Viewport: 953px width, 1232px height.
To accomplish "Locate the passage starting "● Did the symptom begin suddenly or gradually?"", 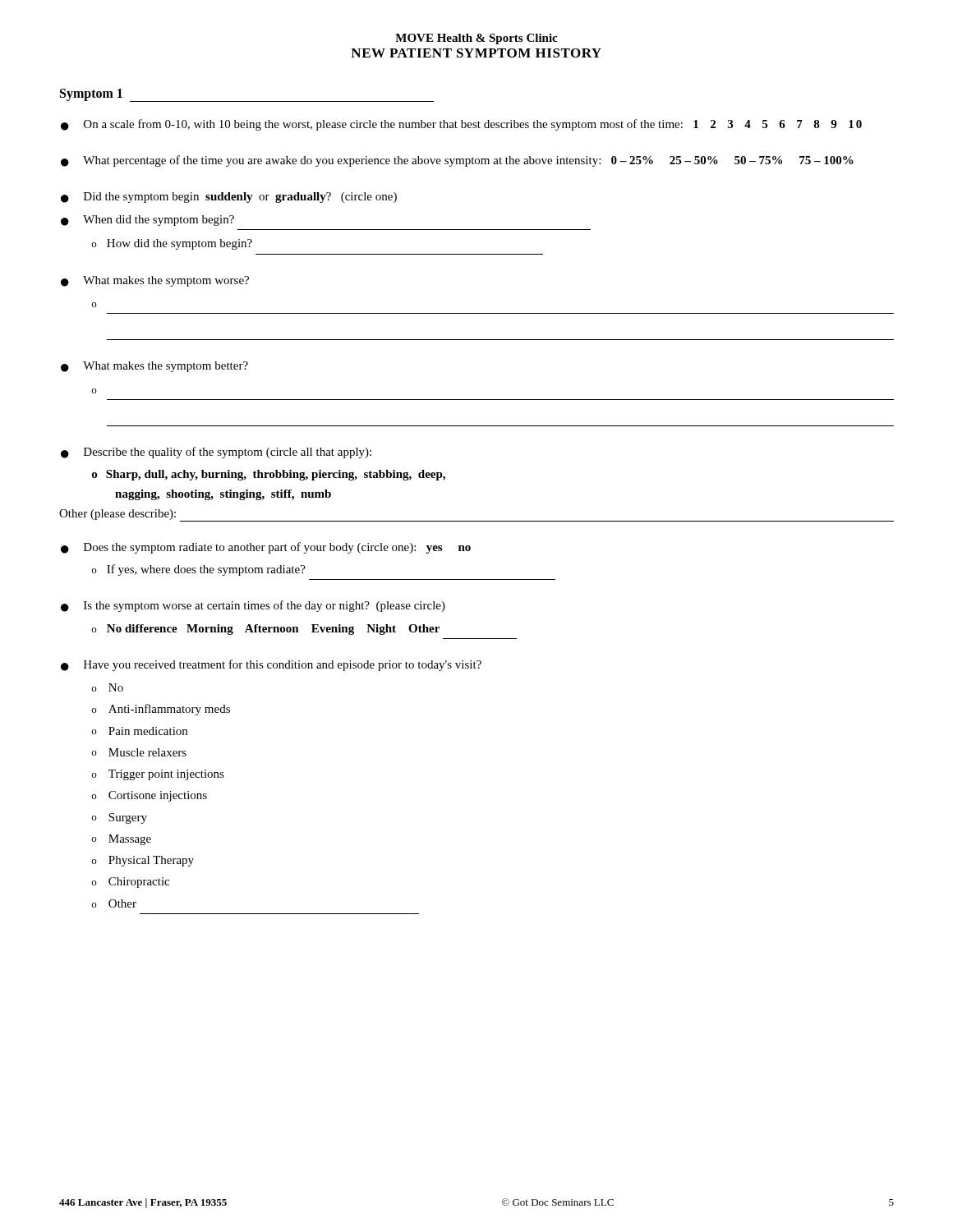I will (229, 198).
